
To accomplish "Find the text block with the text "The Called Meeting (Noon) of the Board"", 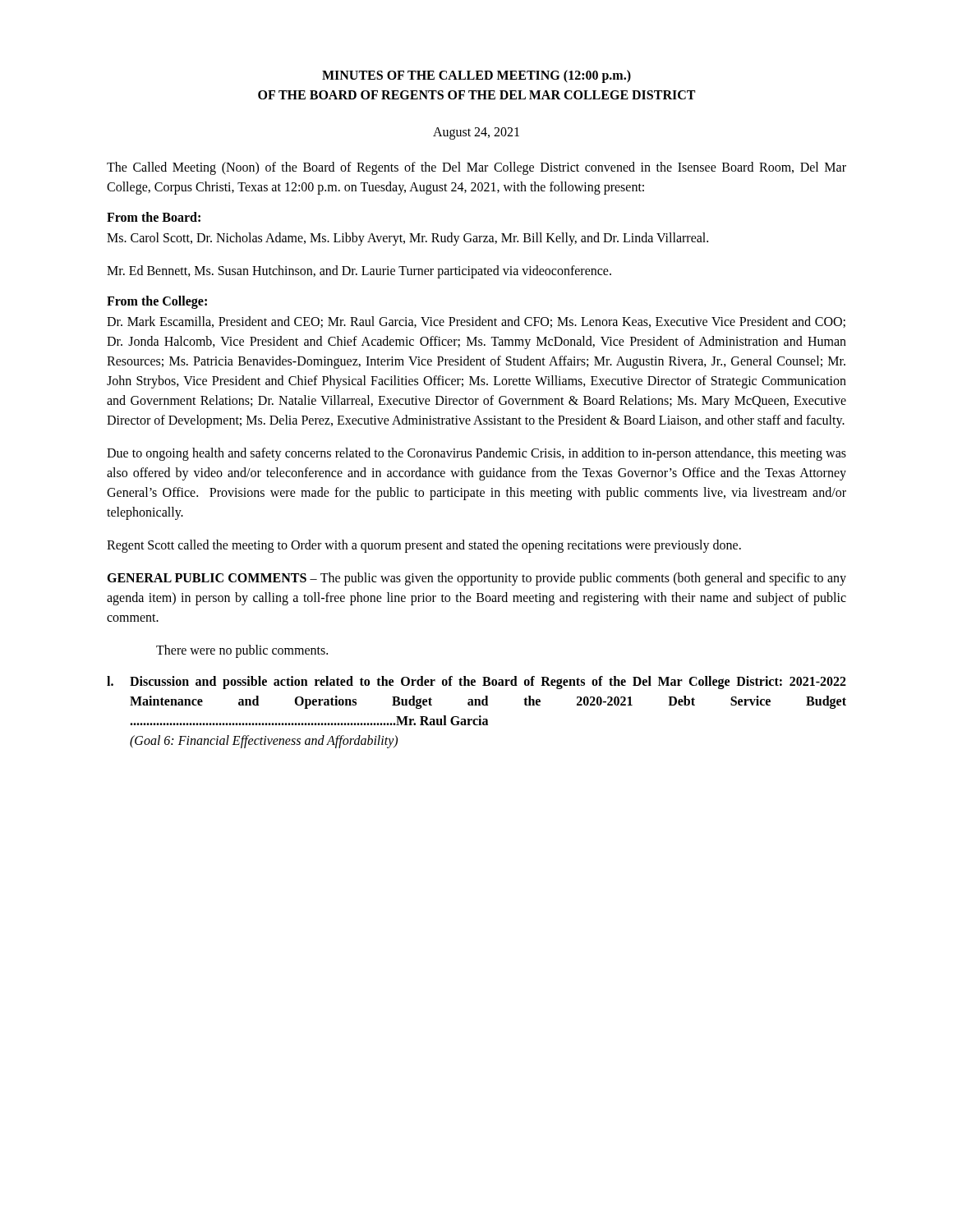I will 476,177.
